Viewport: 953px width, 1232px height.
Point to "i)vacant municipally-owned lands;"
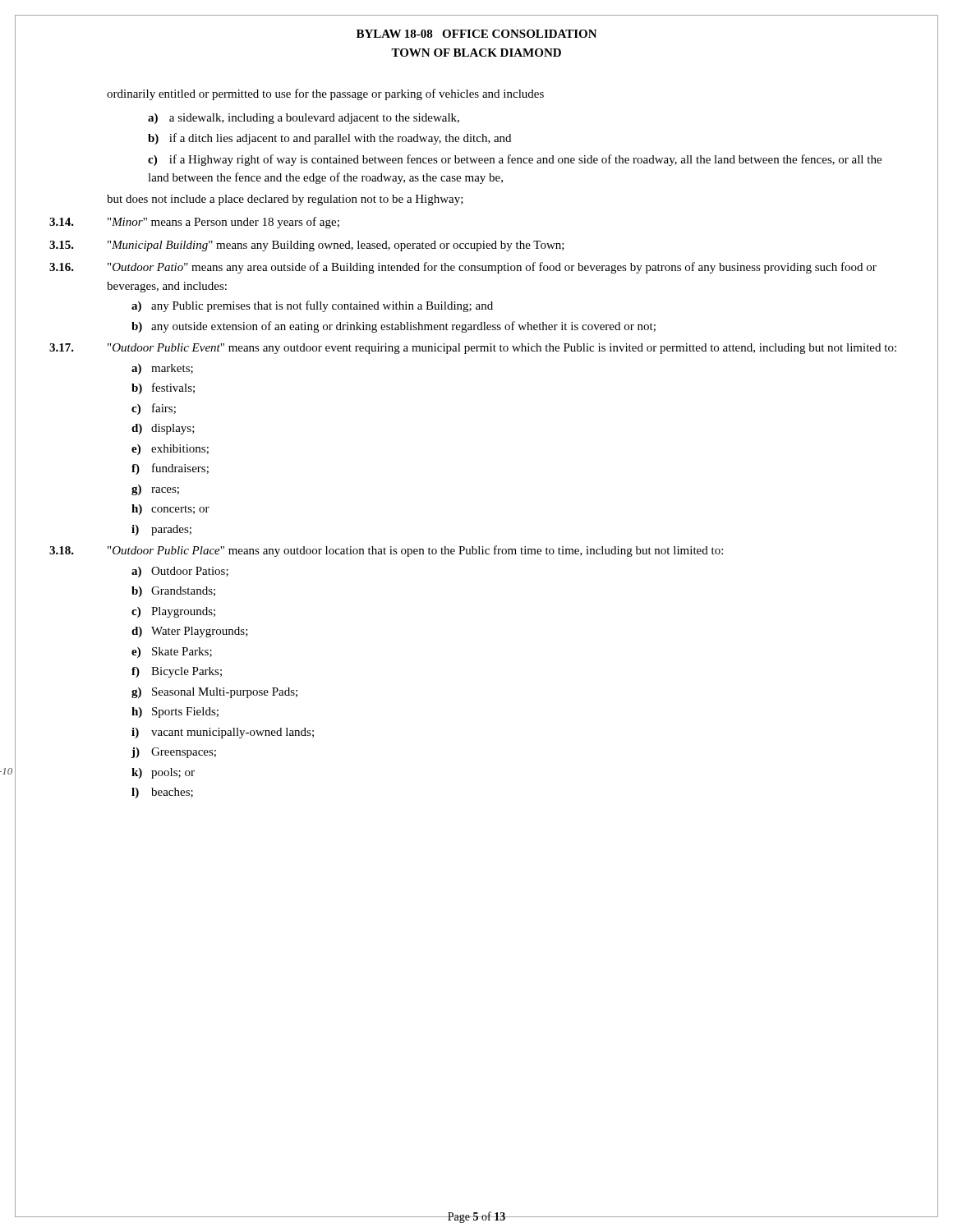click(223, 732)
